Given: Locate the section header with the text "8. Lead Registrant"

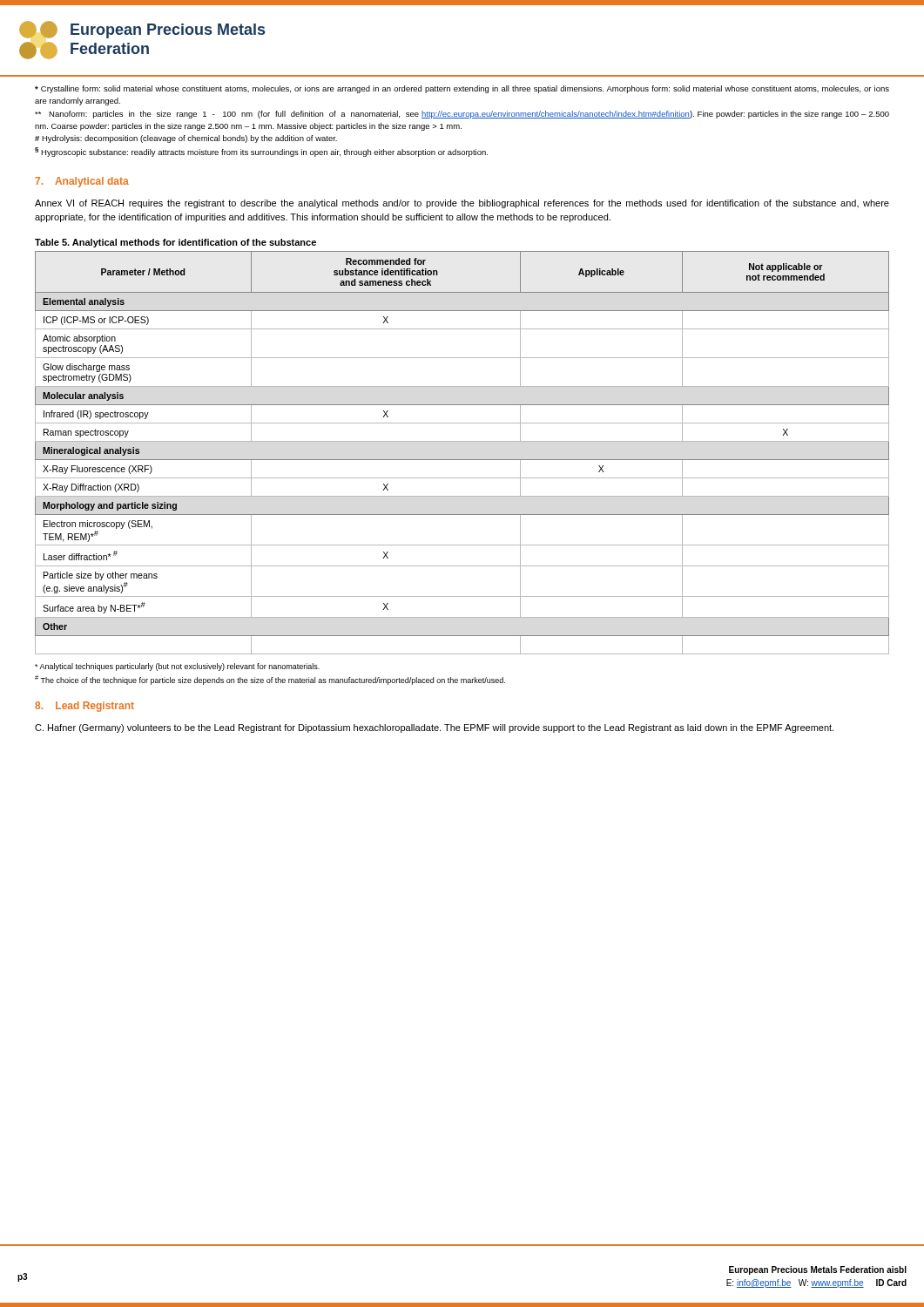Looking at the screenshot, I should pyautogui.click(x=84, y=705).
